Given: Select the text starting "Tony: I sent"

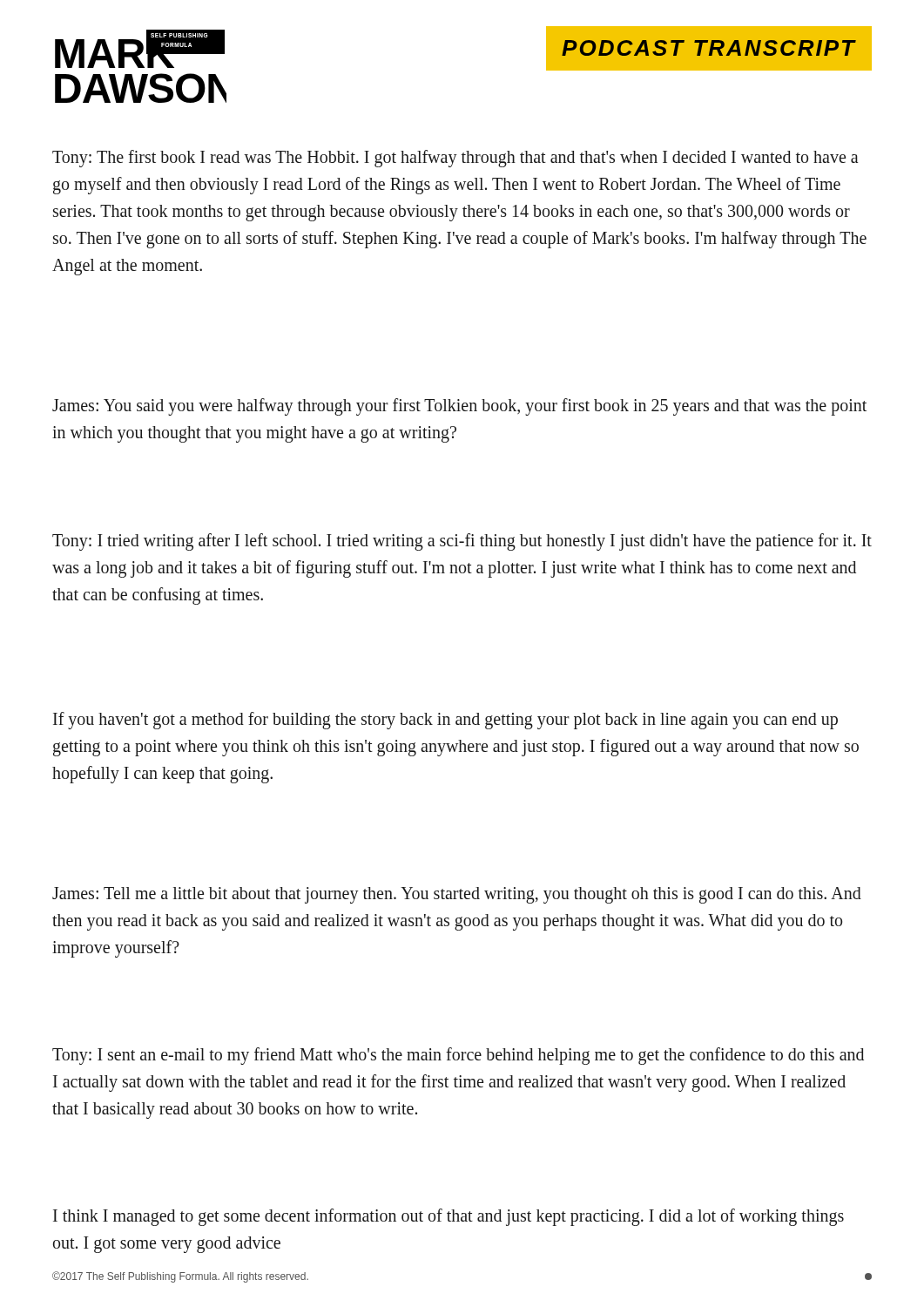Looking at the screenshot, I should pos(458,1081).
